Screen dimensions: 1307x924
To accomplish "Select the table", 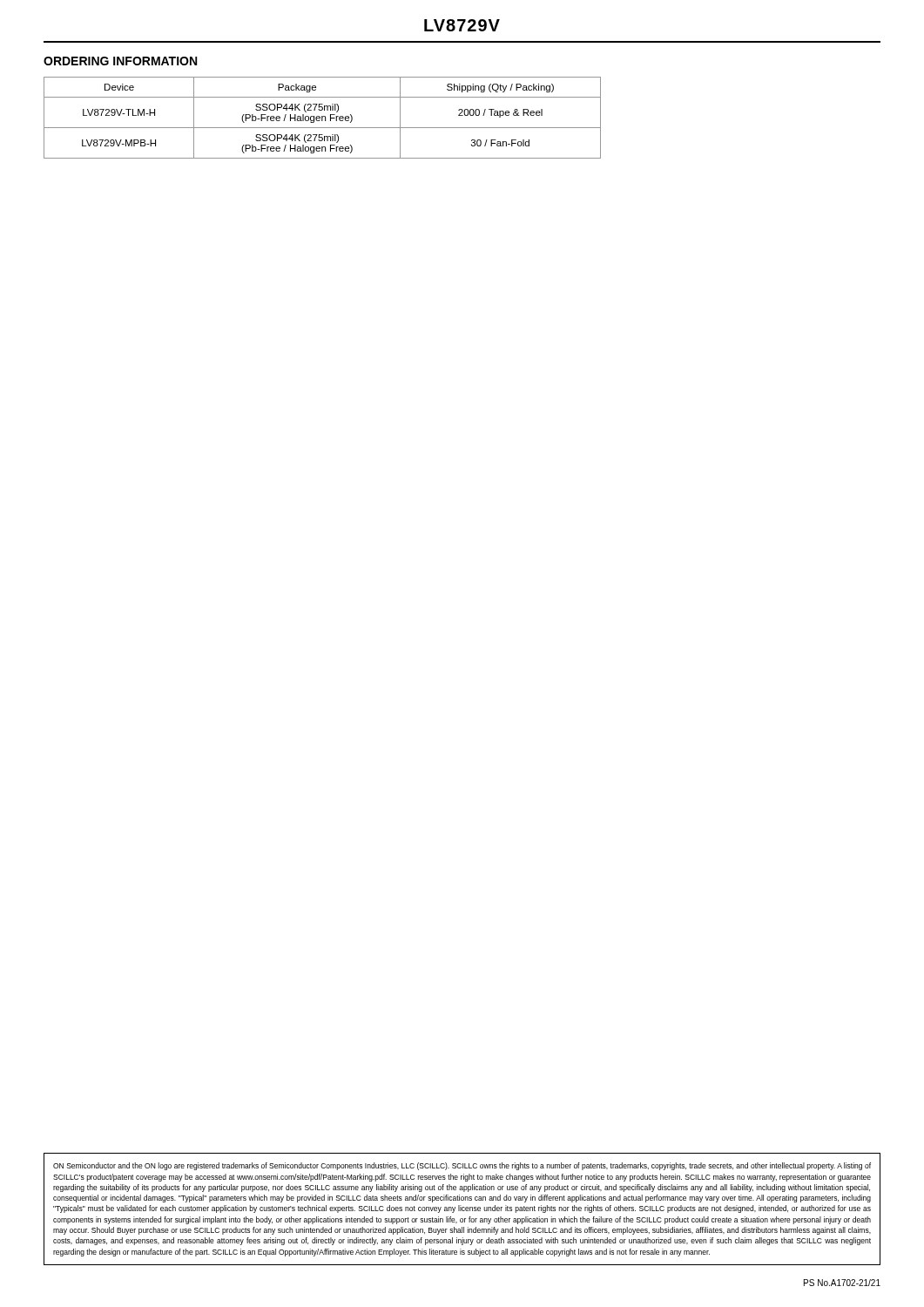I will click(x=462, y=118).
